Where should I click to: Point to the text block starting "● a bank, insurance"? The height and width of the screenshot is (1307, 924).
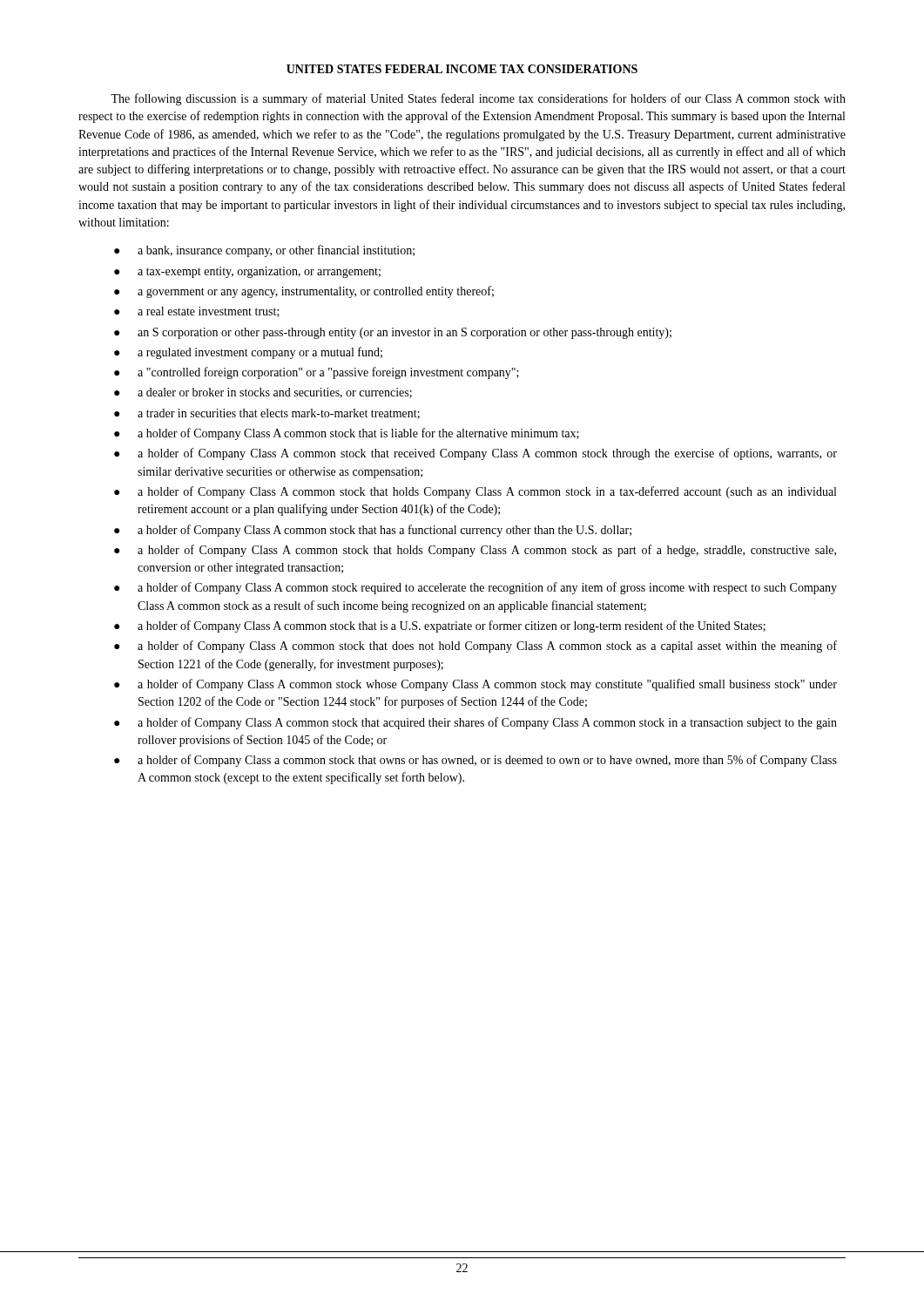264,251
